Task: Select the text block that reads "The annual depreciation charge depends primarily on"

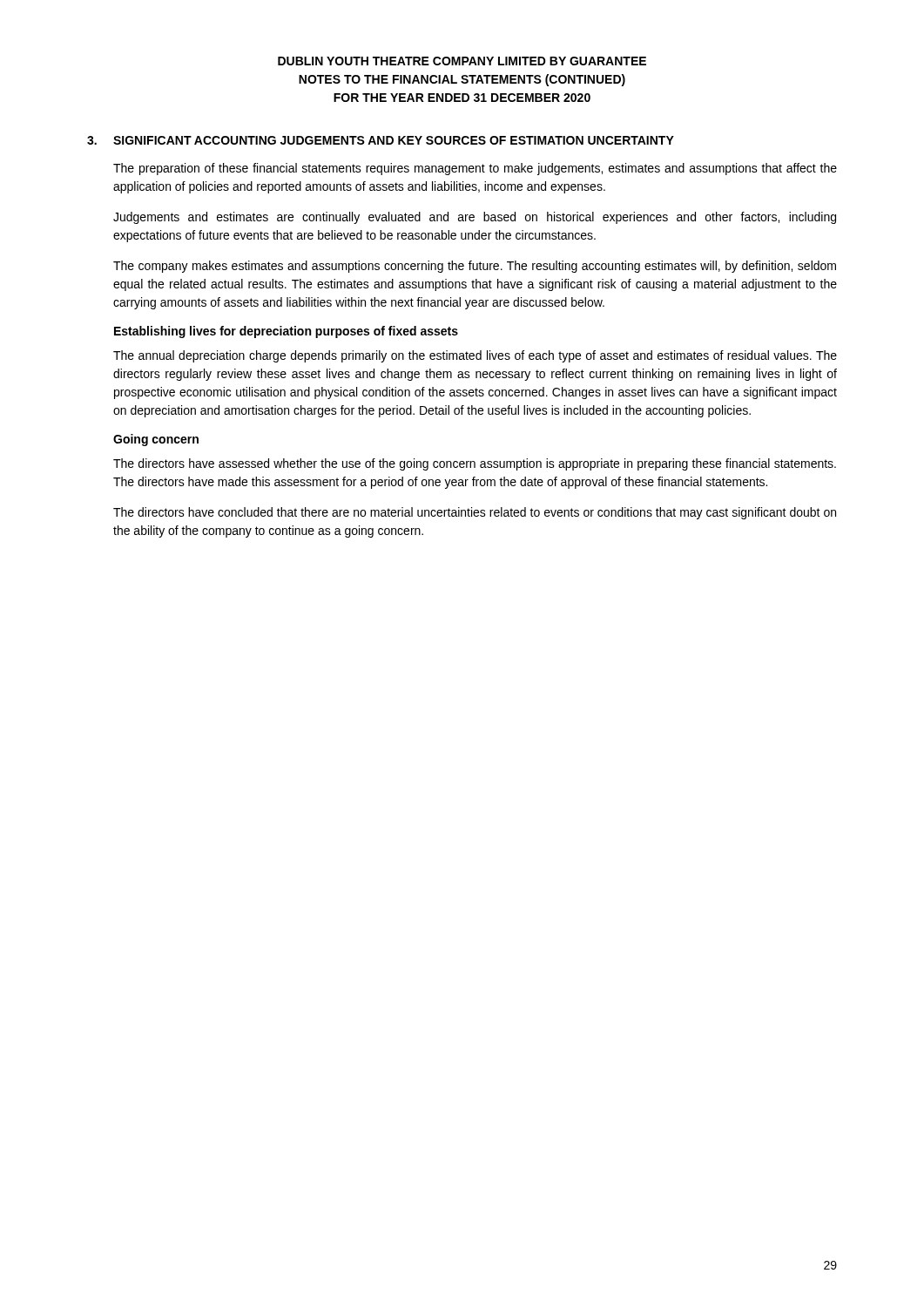Action: coord(475,383)
